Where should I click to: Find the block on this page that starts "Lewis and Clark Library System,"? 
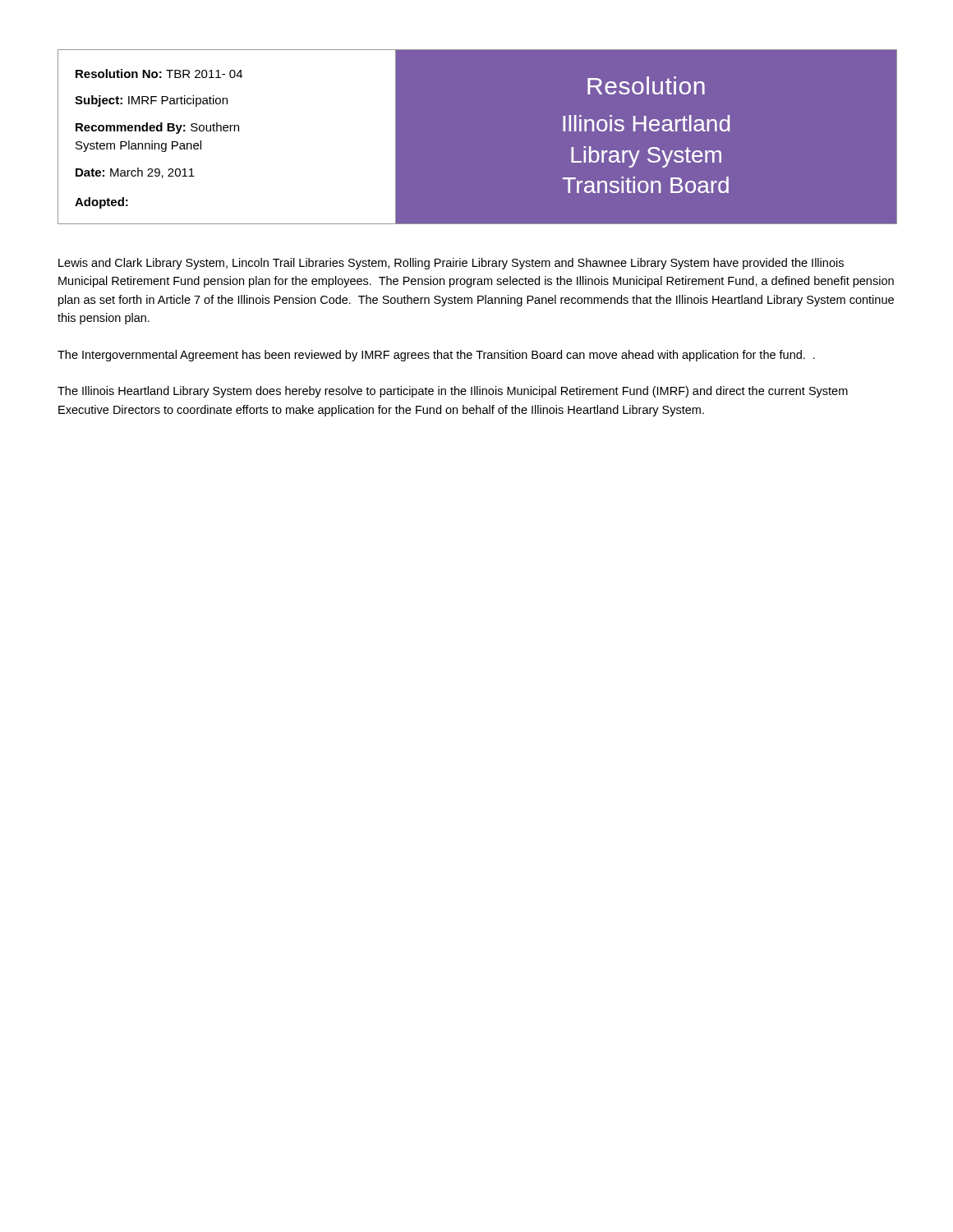tap(476, 291)
